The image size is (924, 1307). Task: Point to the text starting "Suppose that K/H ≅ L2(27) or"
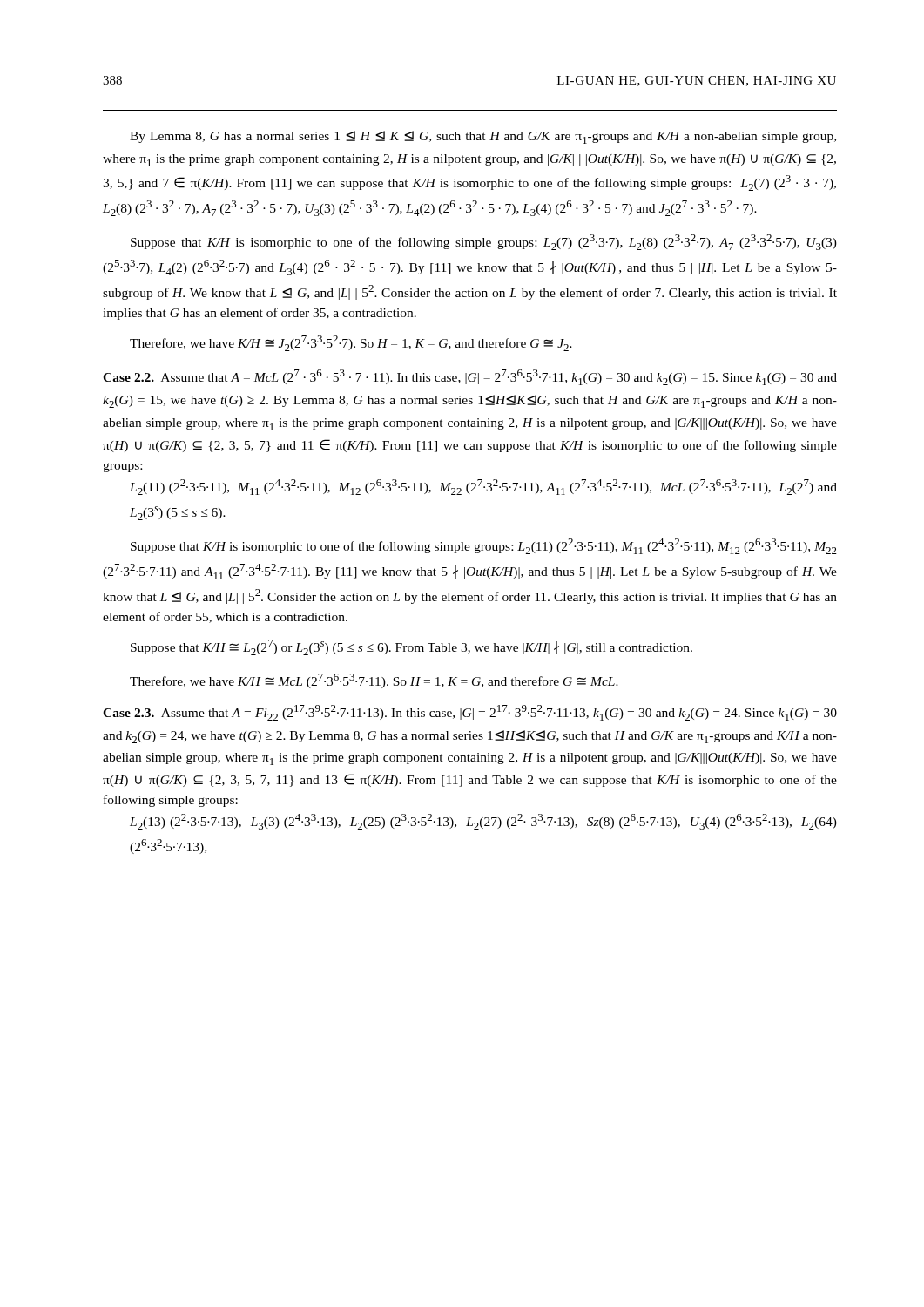[x=470, y=648]
